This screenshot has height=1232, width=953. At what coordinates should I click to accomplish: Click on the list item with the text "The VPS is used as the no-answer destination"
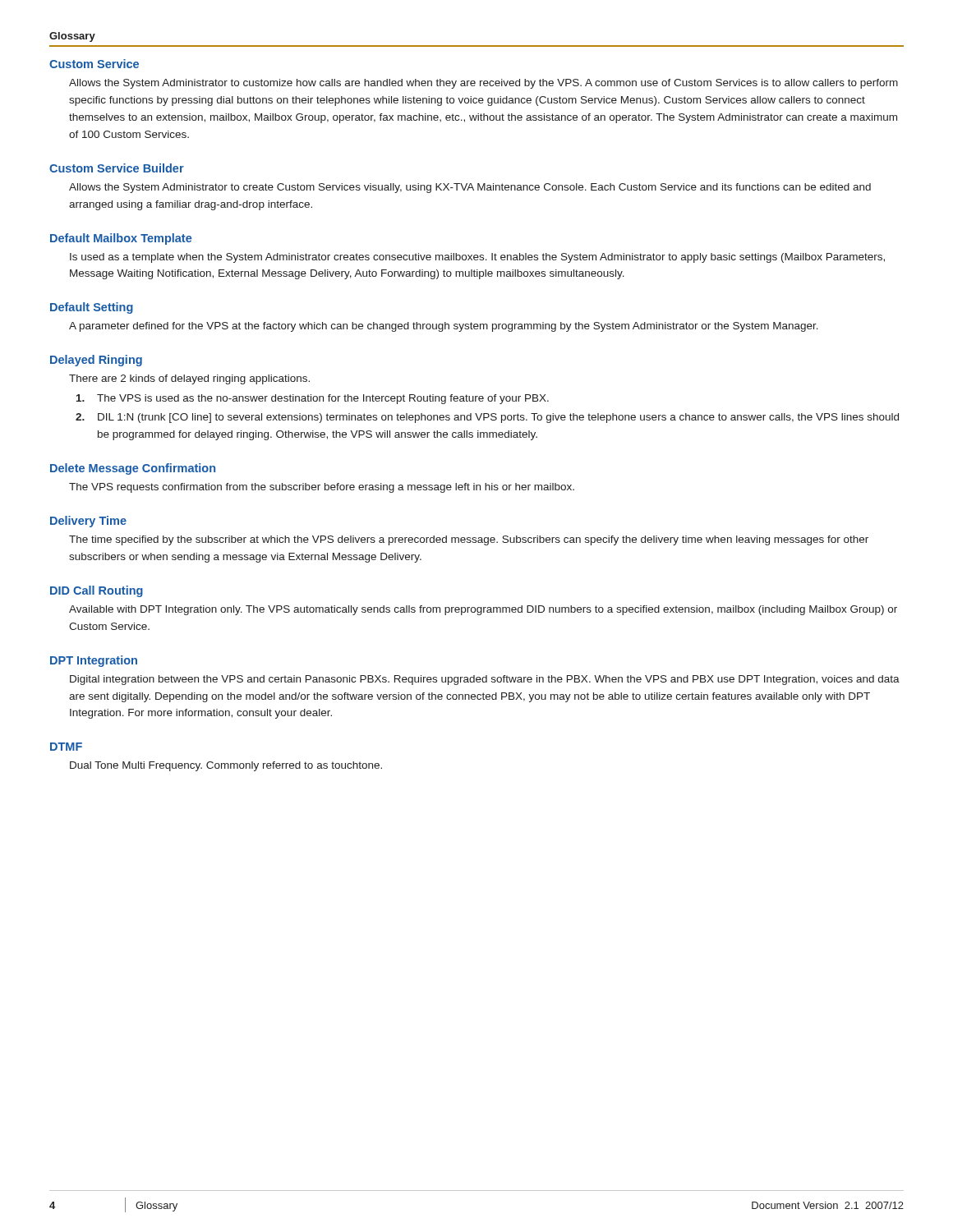(313, 399)
